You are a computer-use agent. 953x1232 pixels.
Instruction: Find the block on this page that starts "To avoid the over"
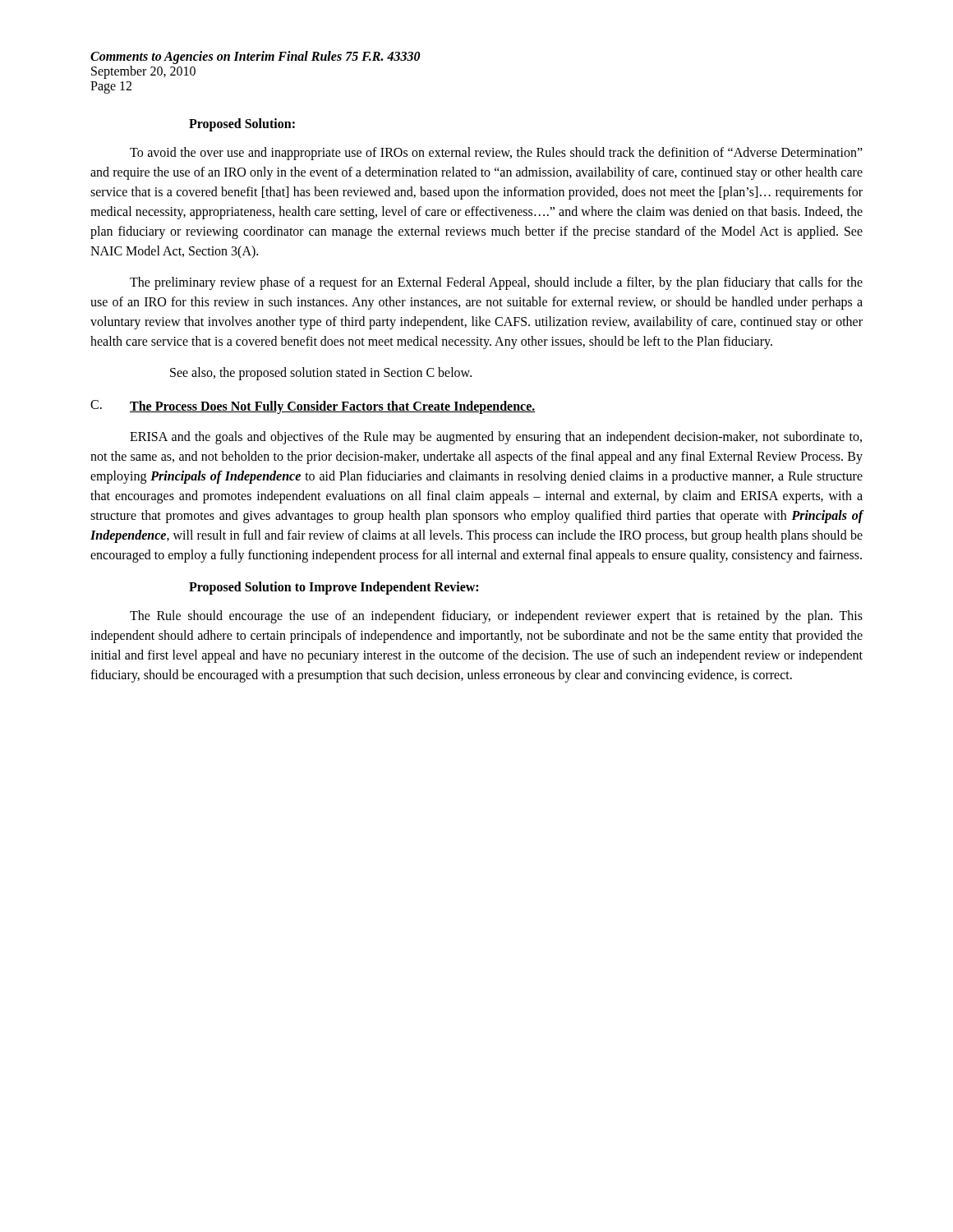click(x=476, y=202)
